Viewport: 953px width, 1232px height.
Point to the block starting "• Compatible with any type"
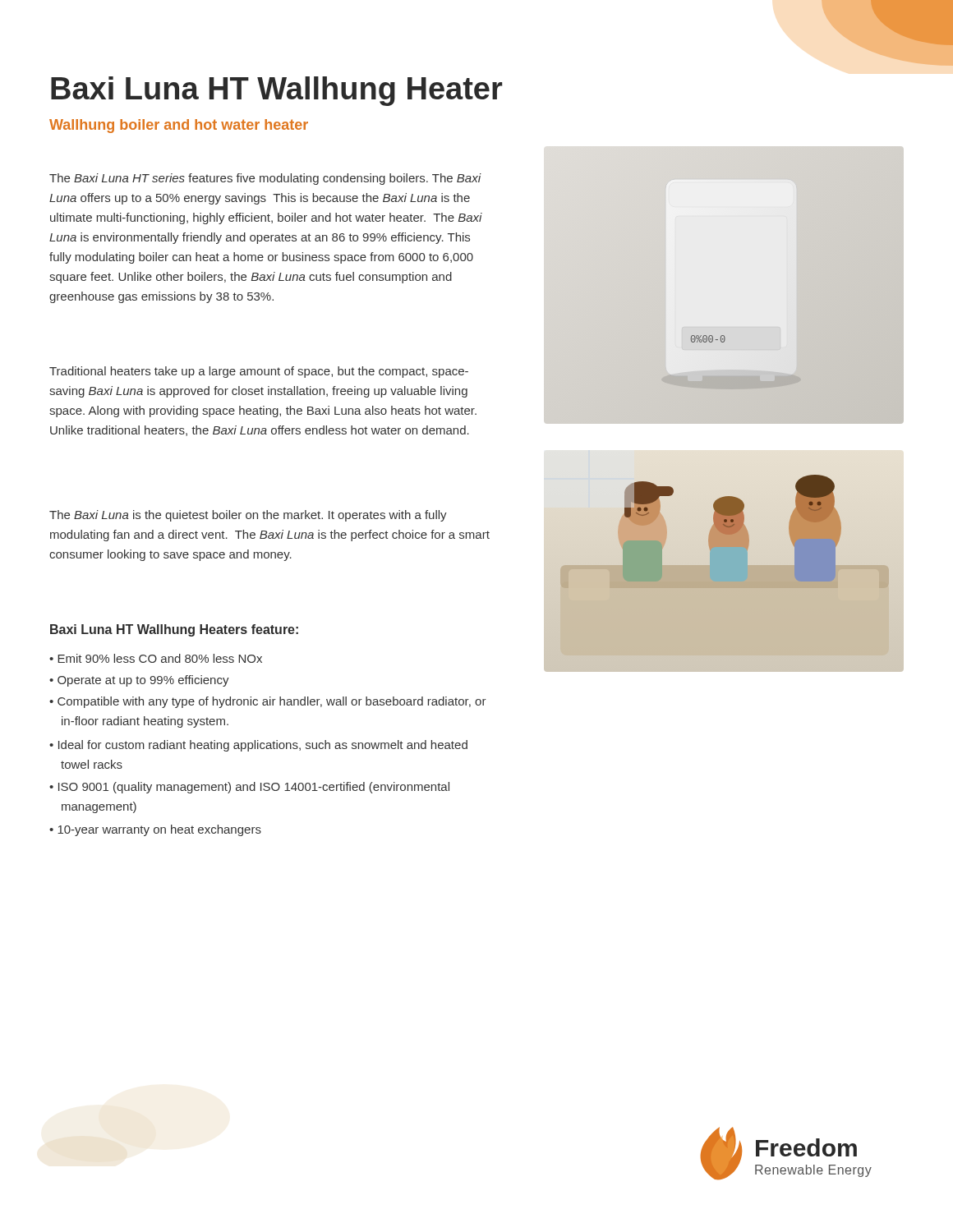click(270, 711)
